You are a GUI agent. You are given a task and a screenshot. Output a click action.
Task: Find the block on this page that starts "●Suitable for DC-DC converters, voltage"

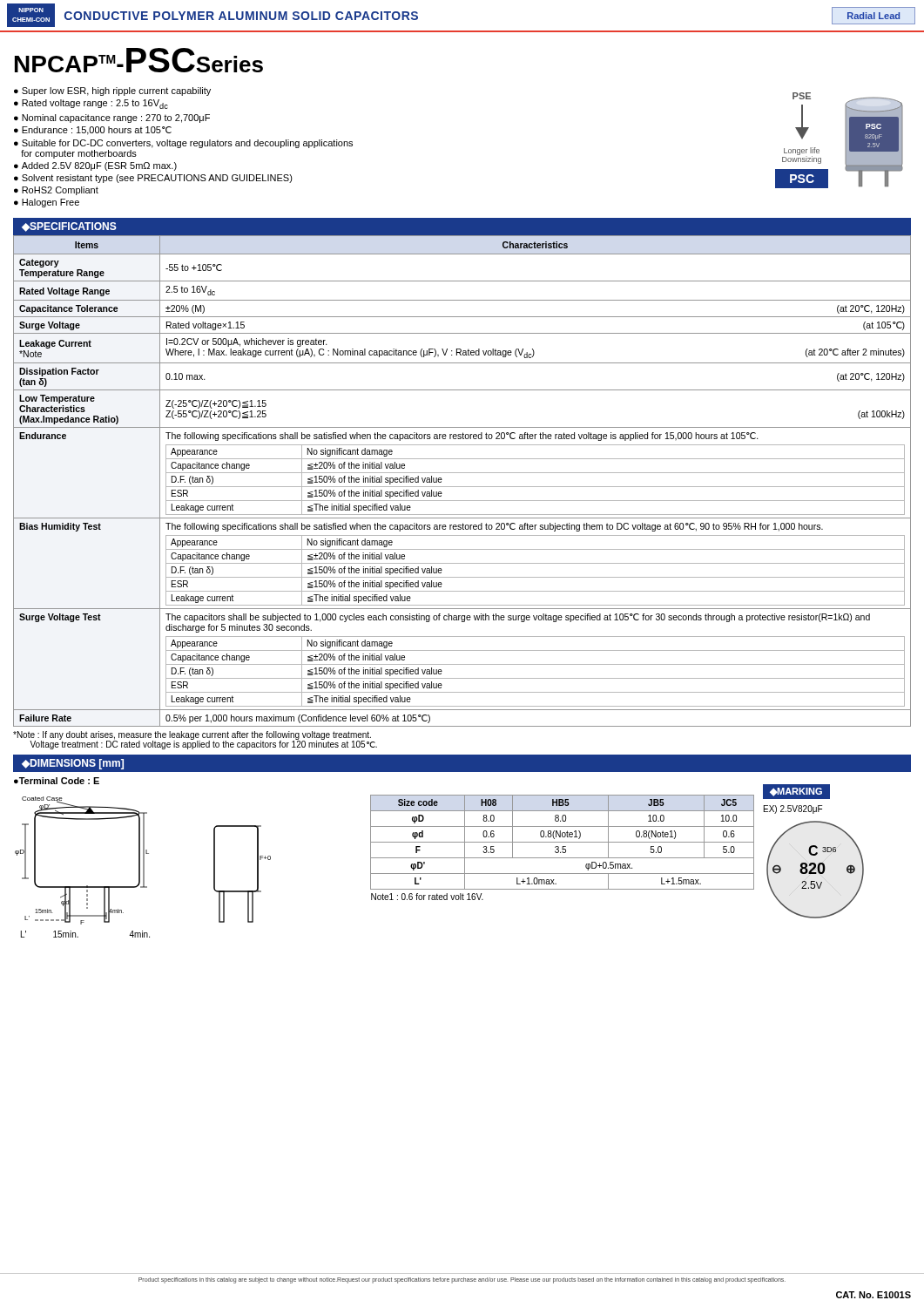coord(183,148)
